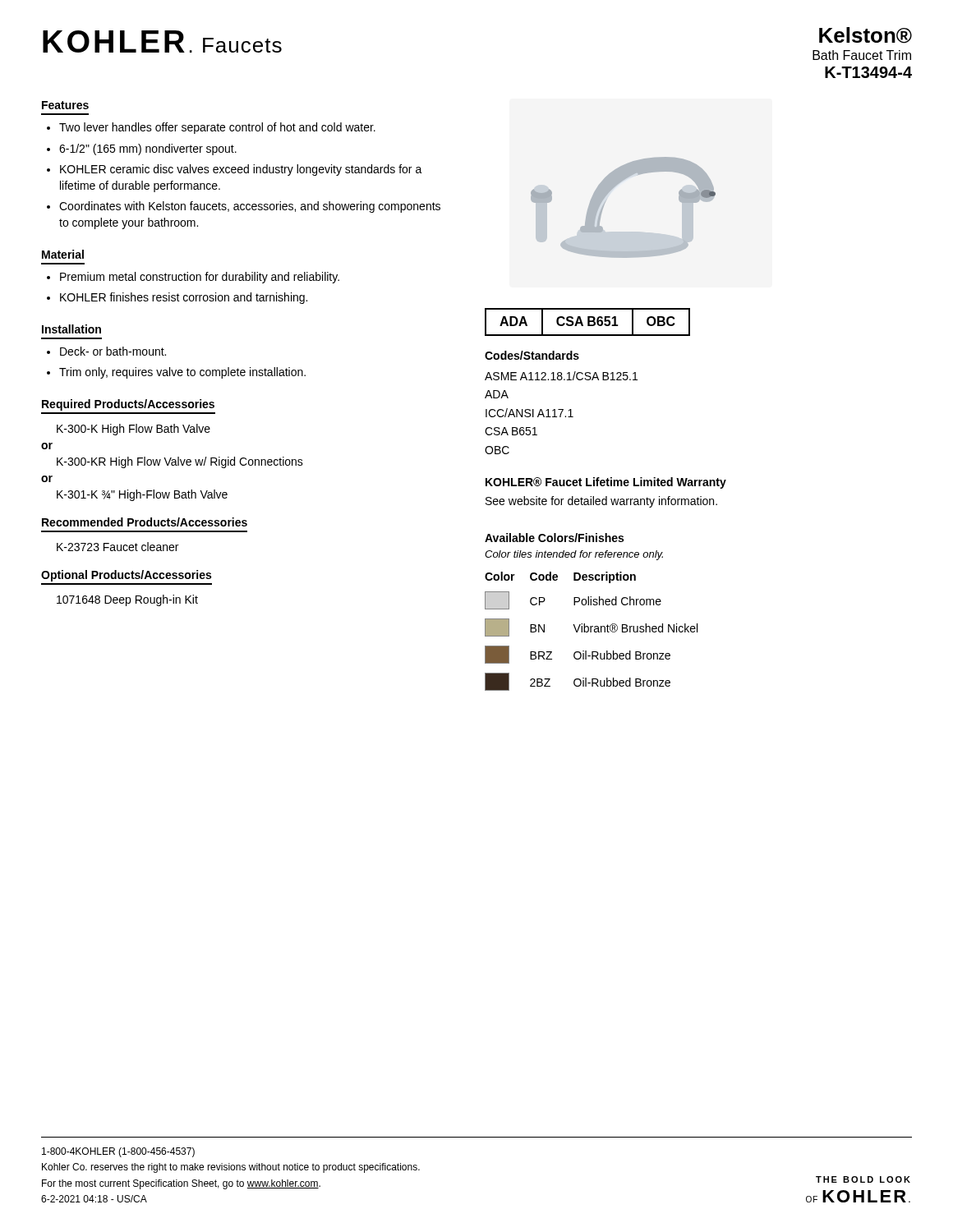Locate the photo

[x=711, y=194]
